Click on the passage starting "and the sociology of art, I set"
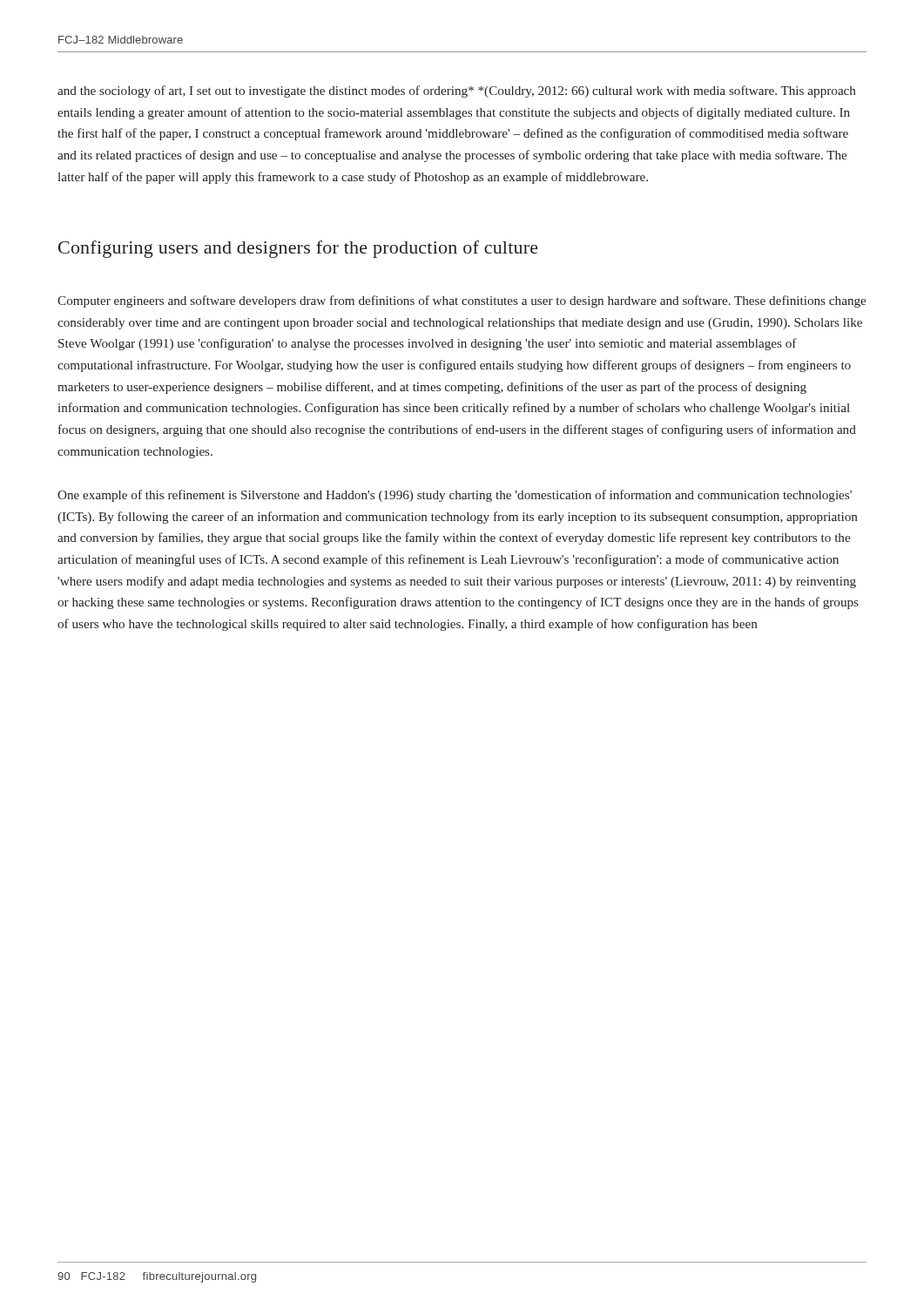 click(x=457, y=133)
